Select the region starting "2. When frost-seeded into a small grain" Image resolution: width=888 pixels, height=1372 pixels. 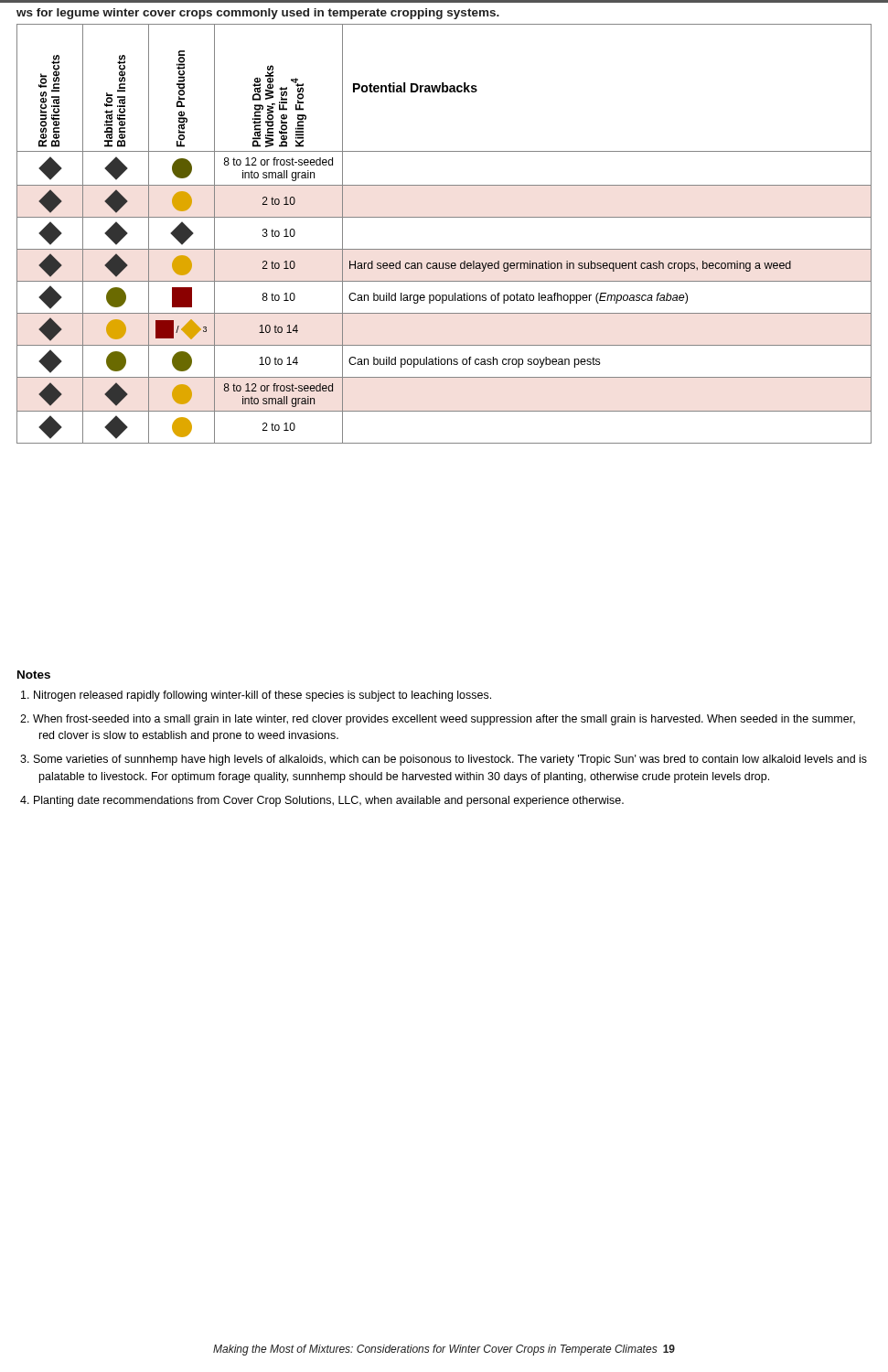pyautogui.click(x=438, y=727)
